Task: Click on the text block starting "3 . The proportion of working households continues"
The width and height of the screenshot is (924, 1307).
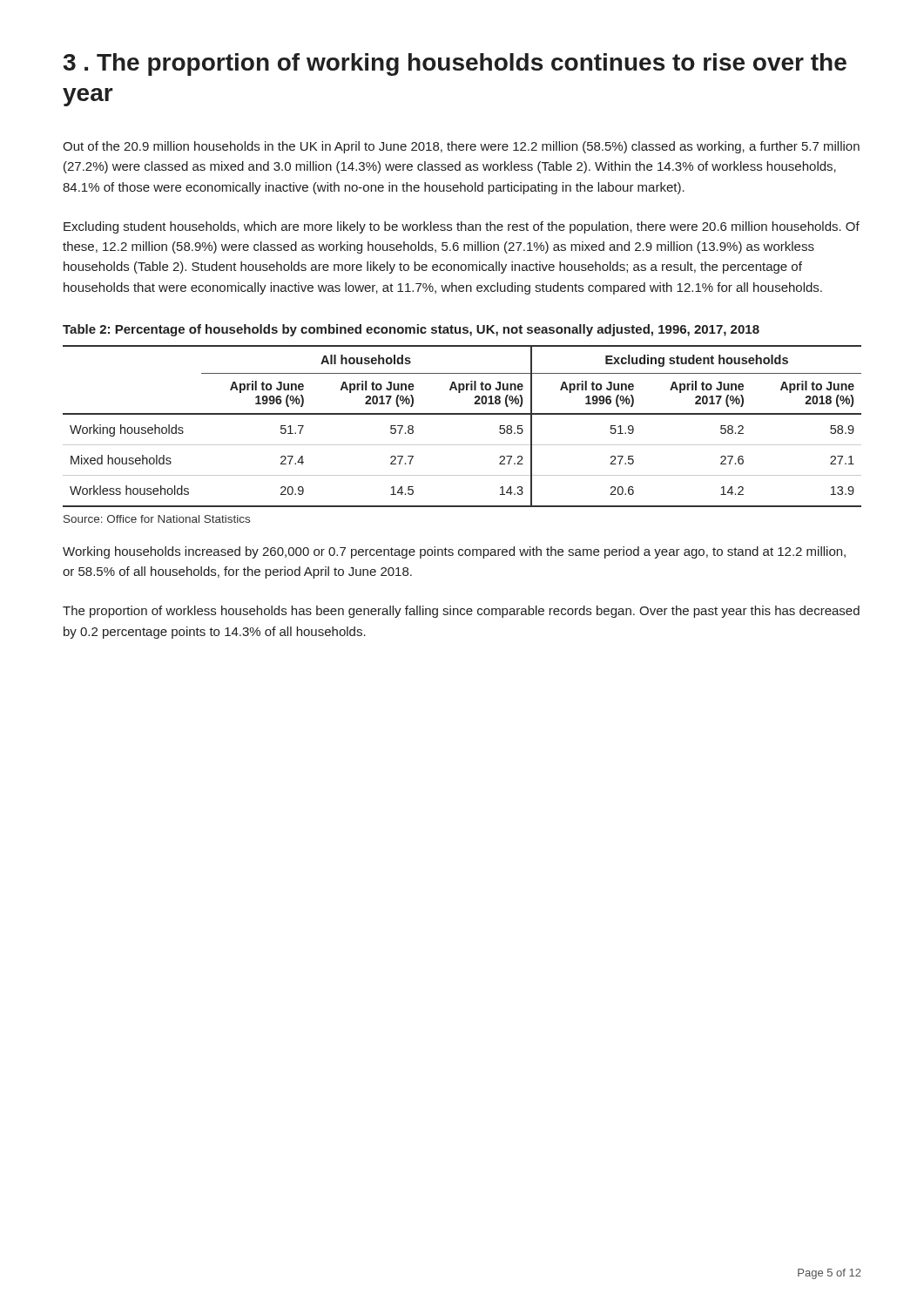Action: [x=455, y=78]
